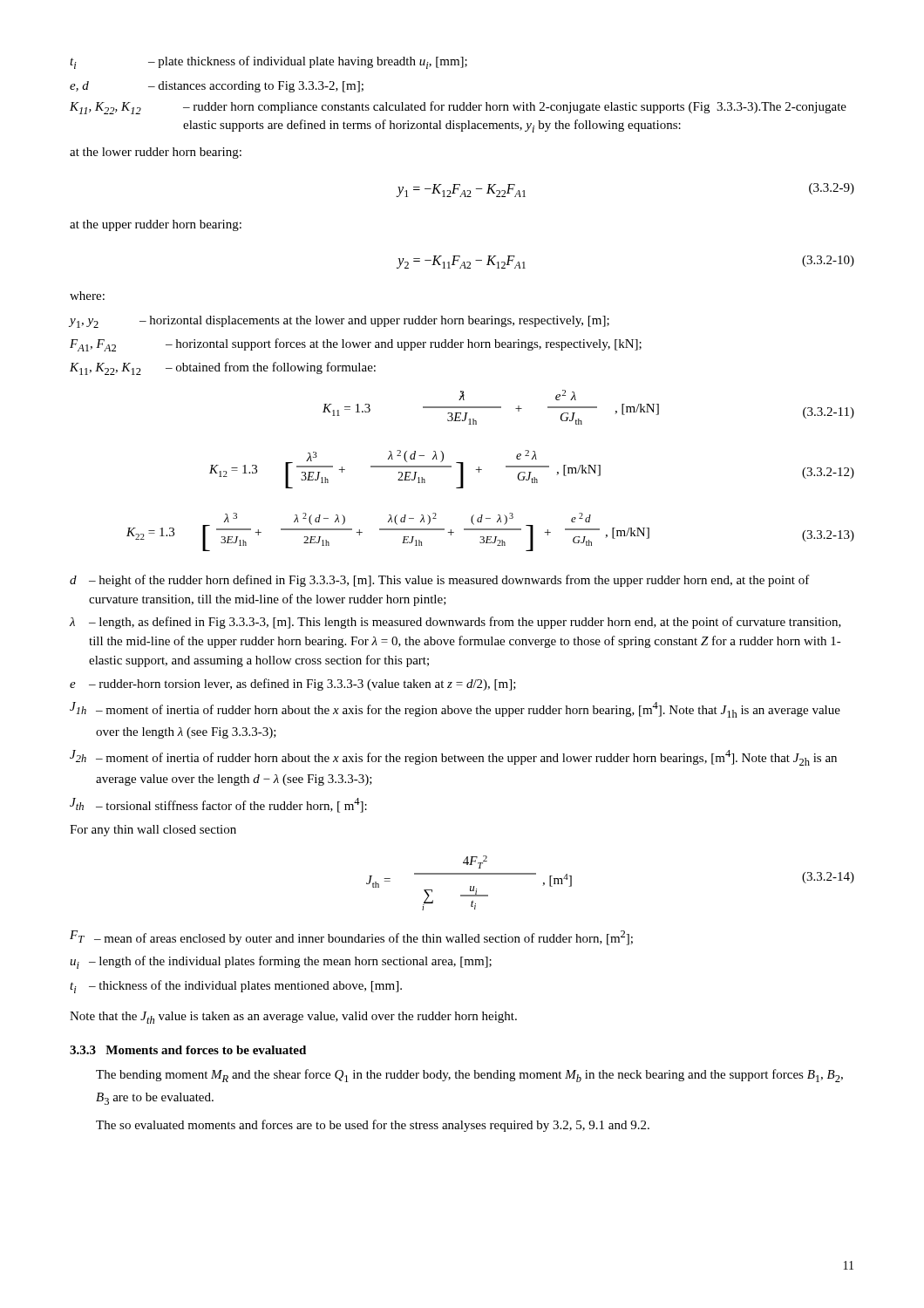Where is the formula that starts "K22 = 1.3 [ λ 3"?

(x=488, y=535)
